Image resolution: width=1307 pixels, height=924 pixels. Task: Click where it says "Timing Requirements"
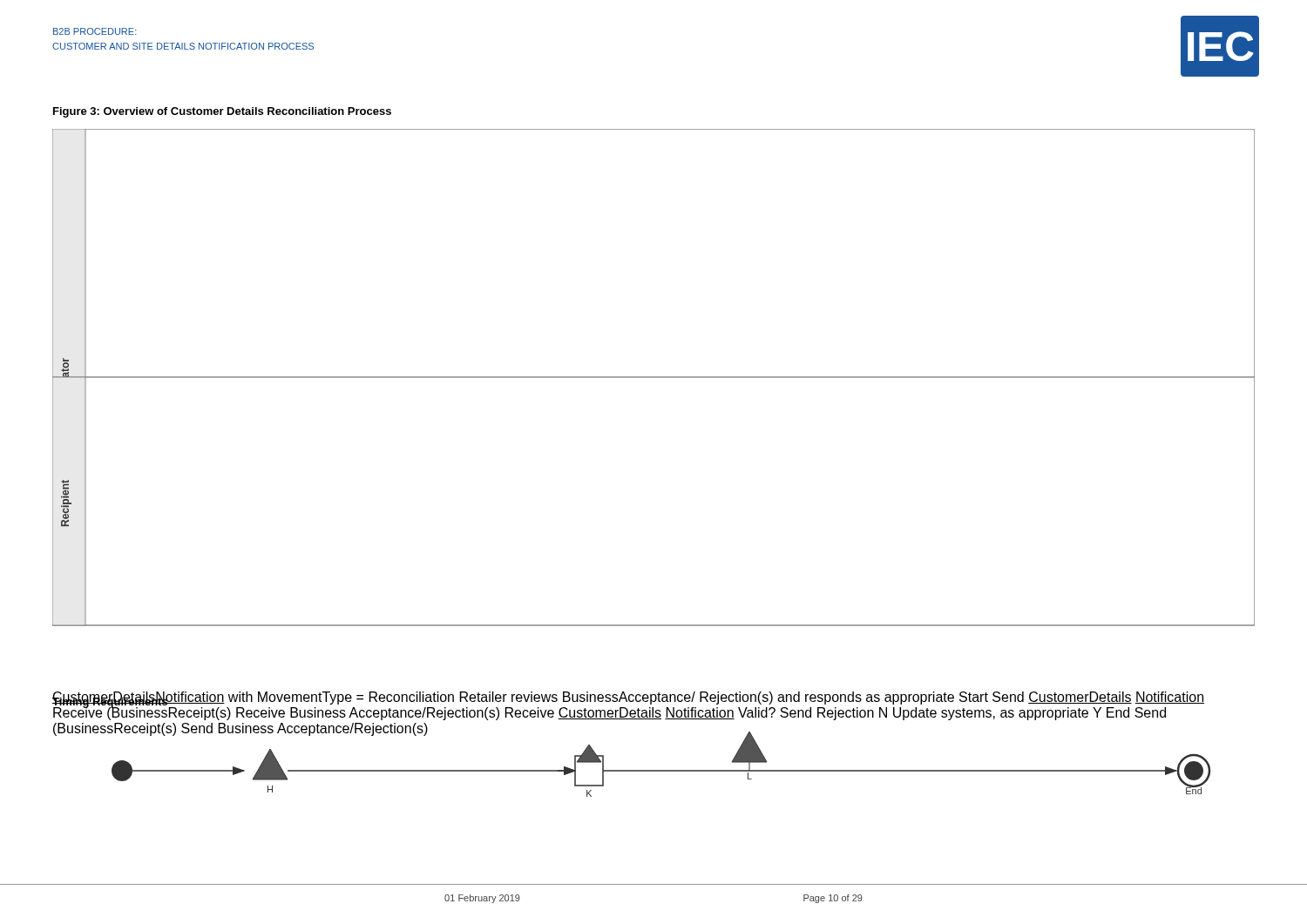(110, 702)
